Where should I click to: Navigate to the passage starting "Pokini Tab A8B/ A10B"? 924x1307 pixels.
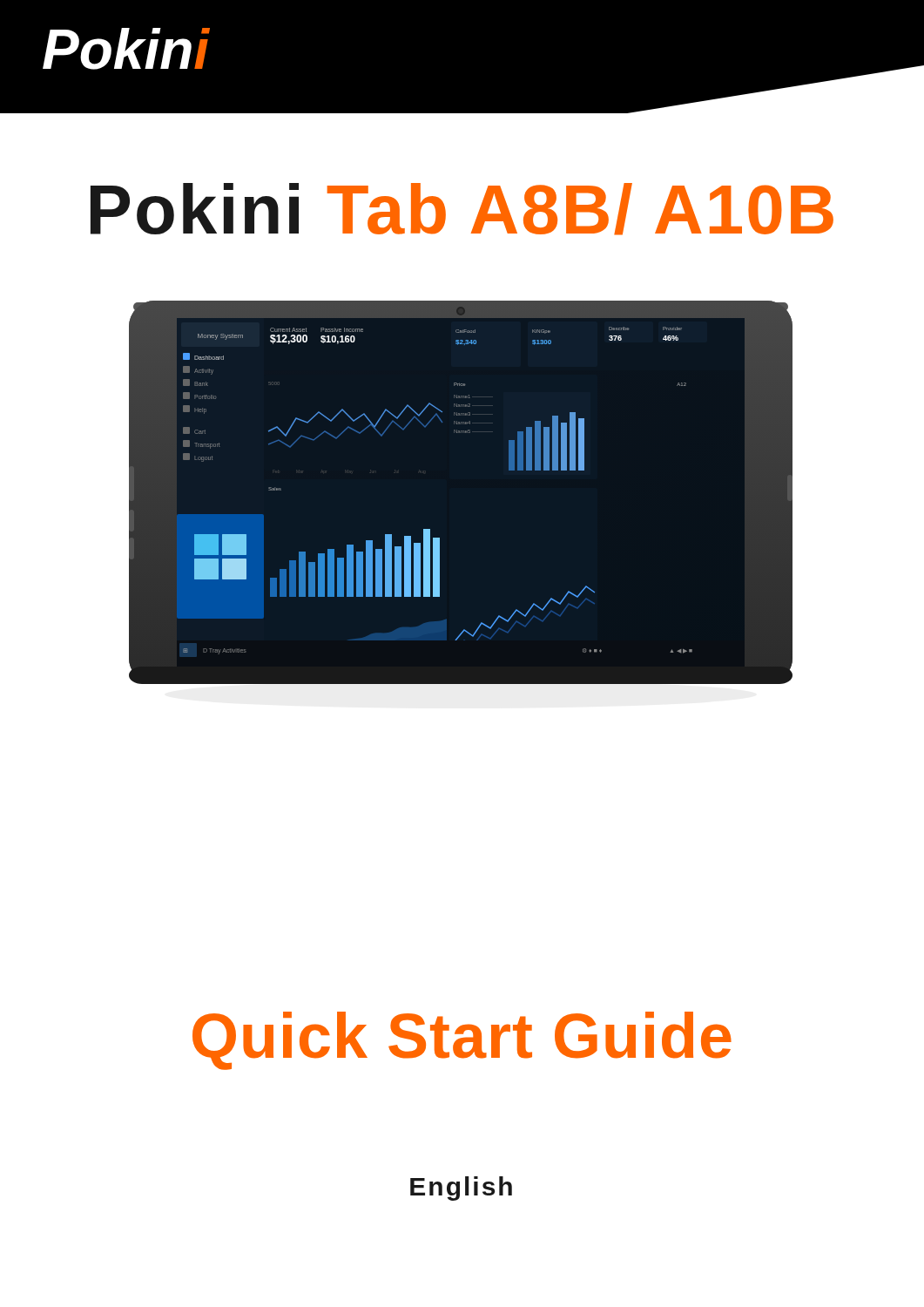coord(462,210)
